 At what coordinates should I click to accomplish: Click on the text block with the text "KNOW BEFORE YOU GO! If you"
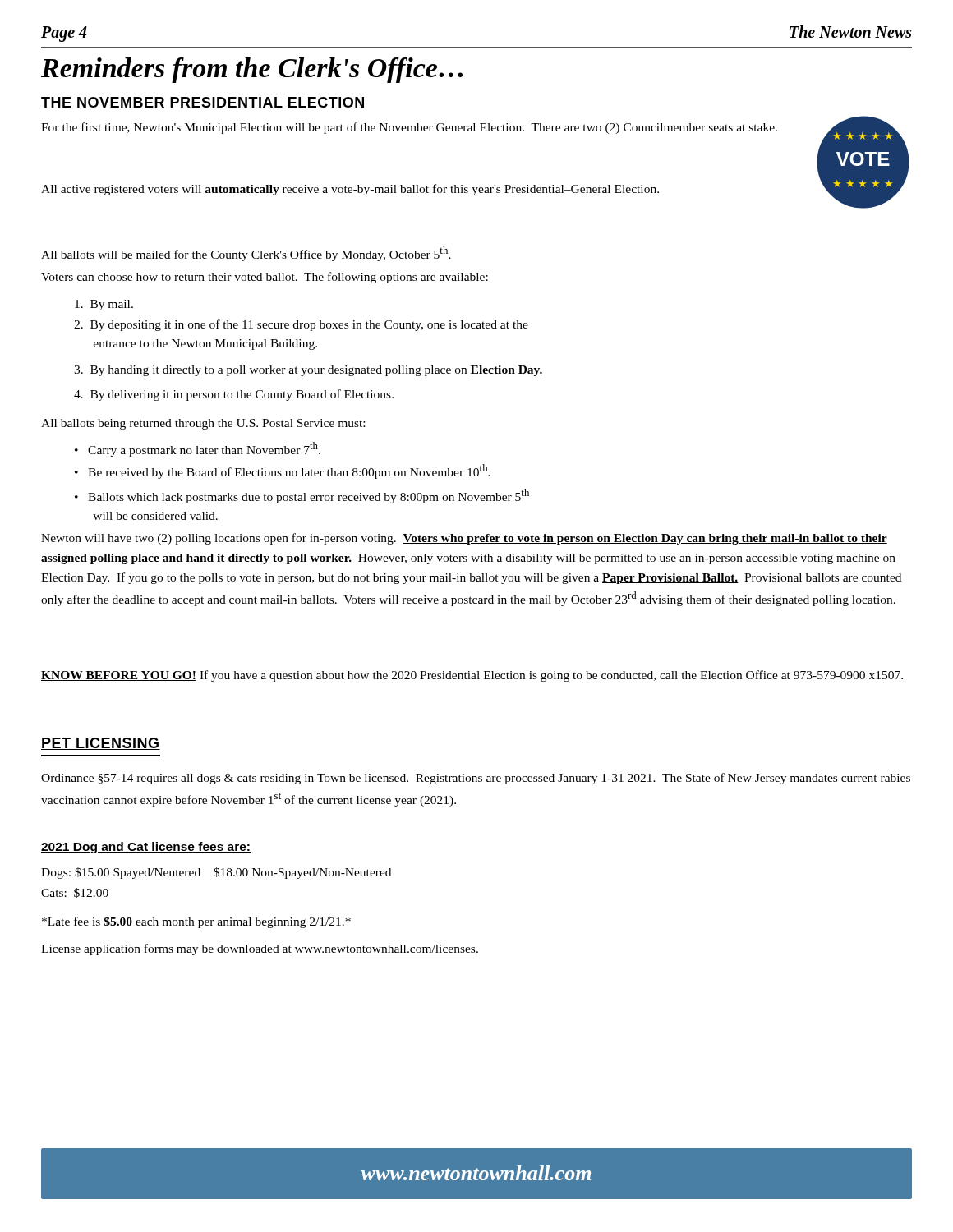(472, 675)
